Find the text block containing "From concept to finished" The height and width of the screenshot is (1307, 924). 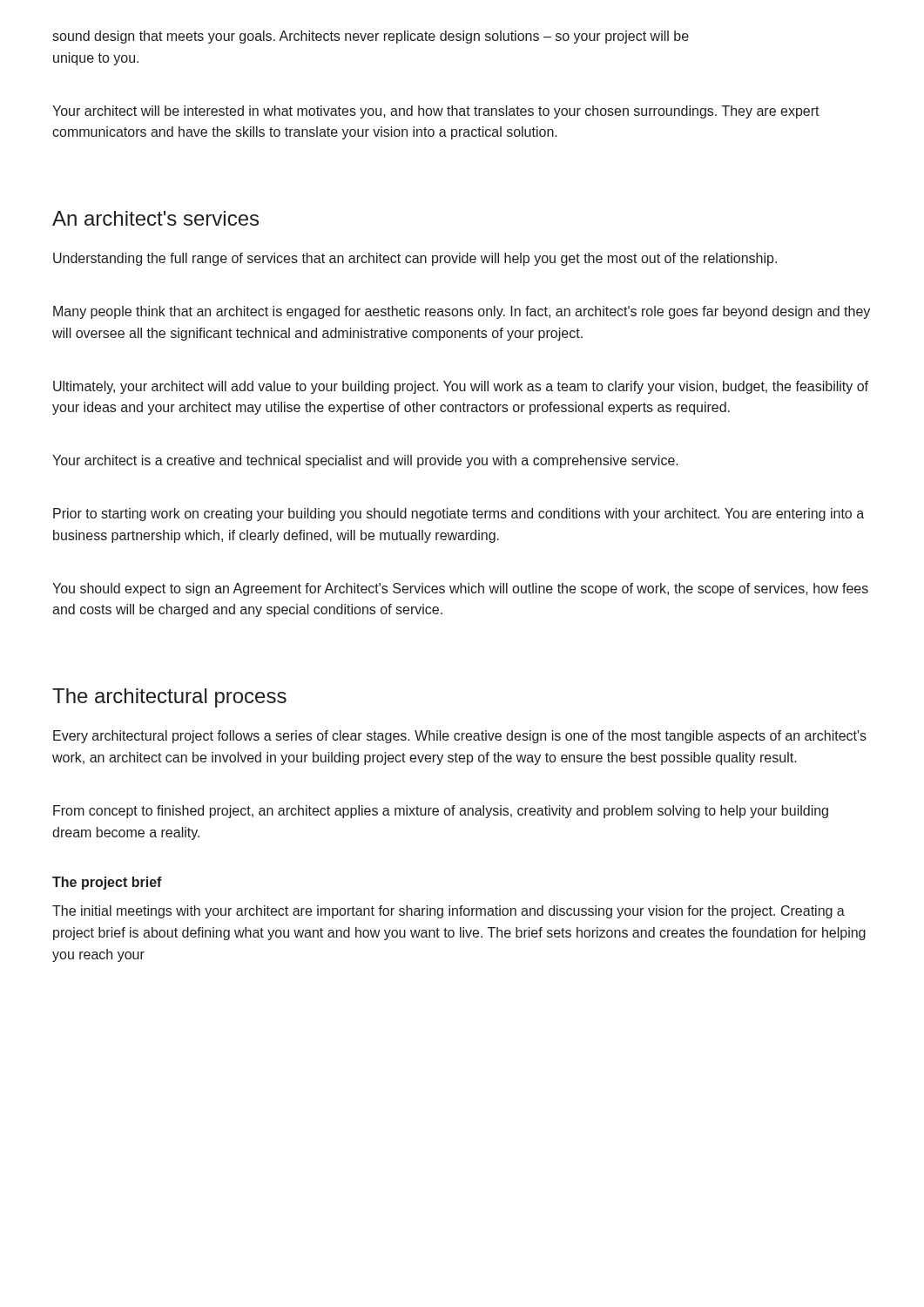point(441,821)
